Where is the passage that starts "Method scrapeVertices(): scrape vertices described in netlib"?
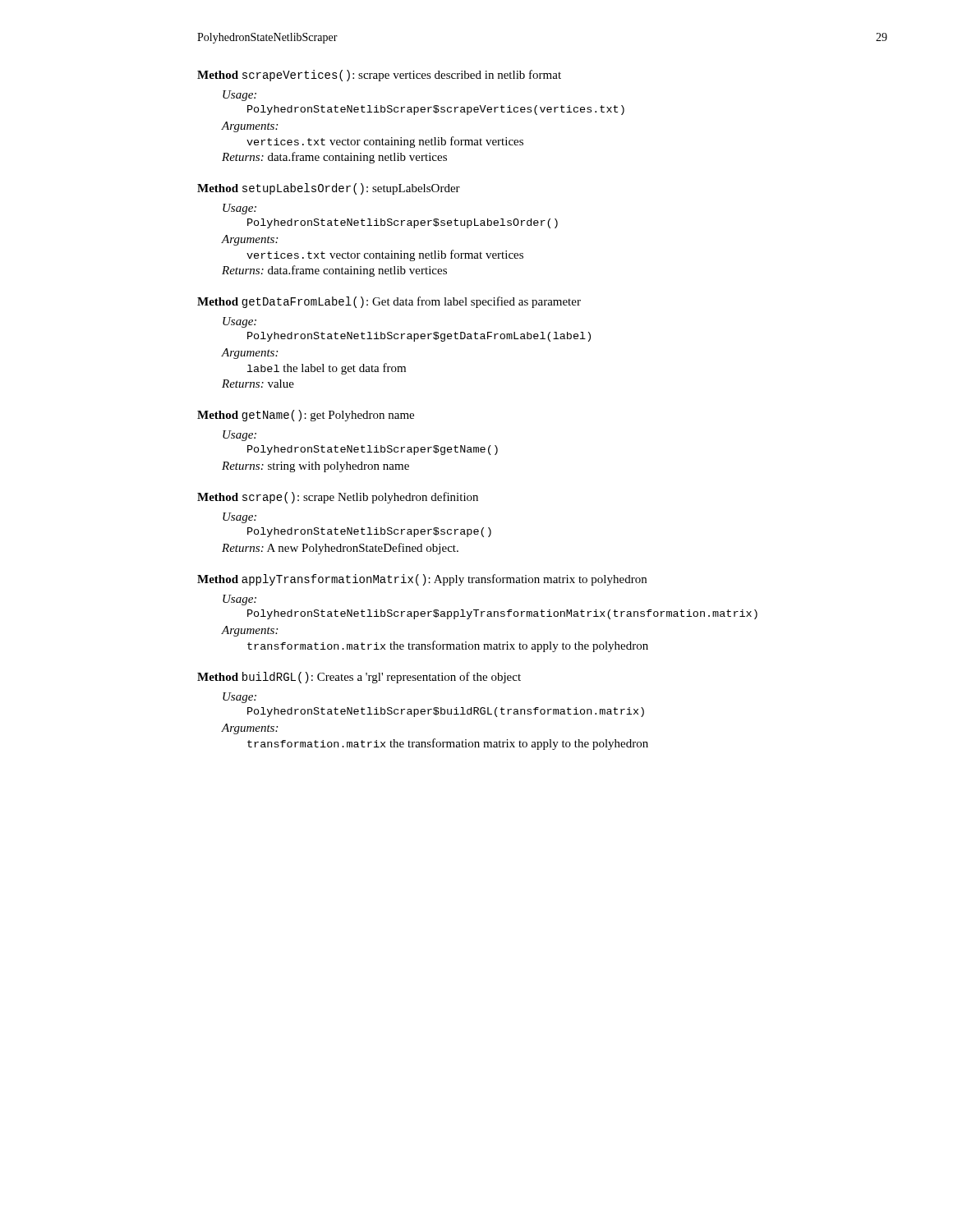The image size is (953, 1232). tap(509, 115)
